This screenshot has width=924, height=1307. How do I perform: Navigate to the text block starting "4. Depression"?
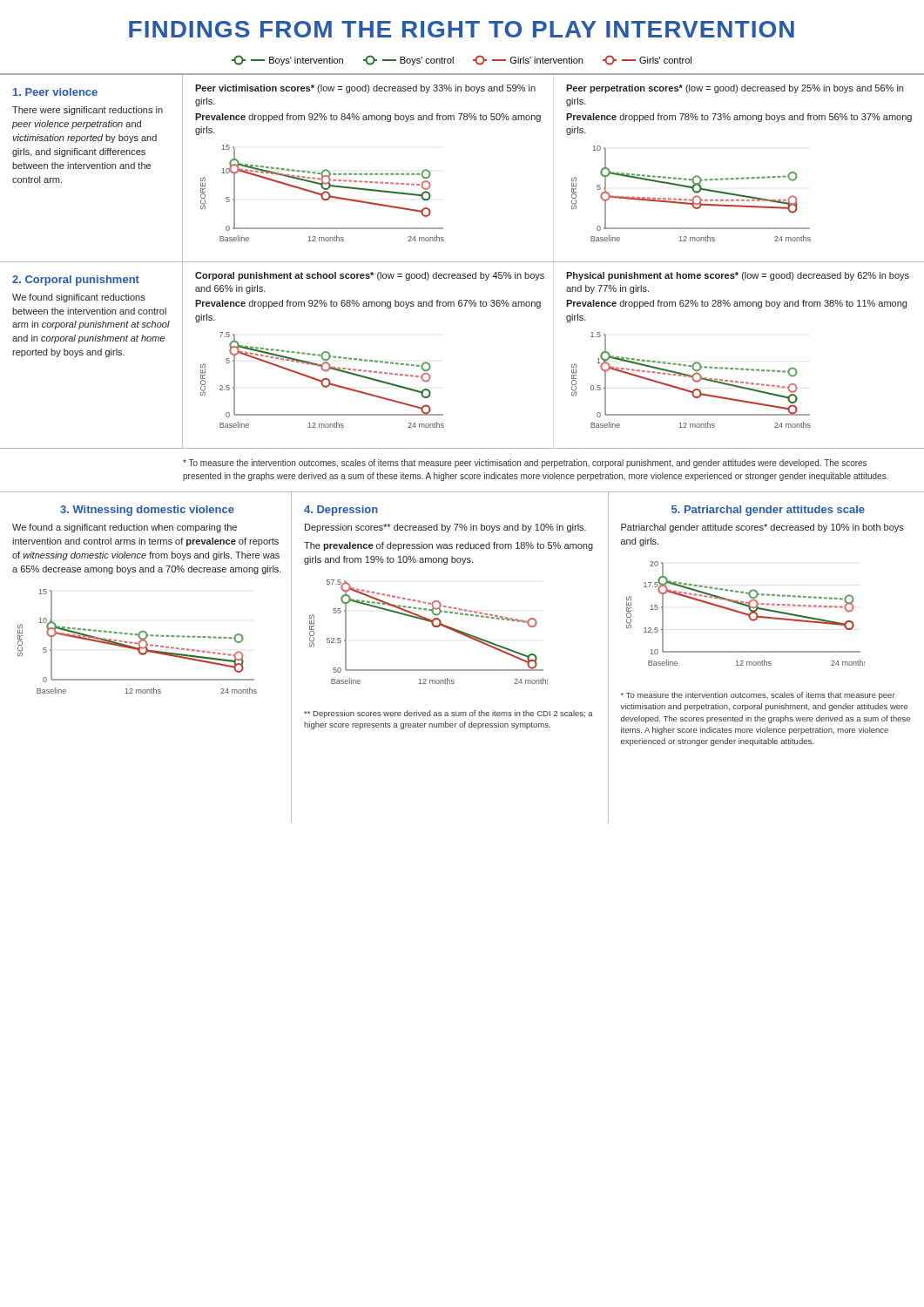(341, 509)
